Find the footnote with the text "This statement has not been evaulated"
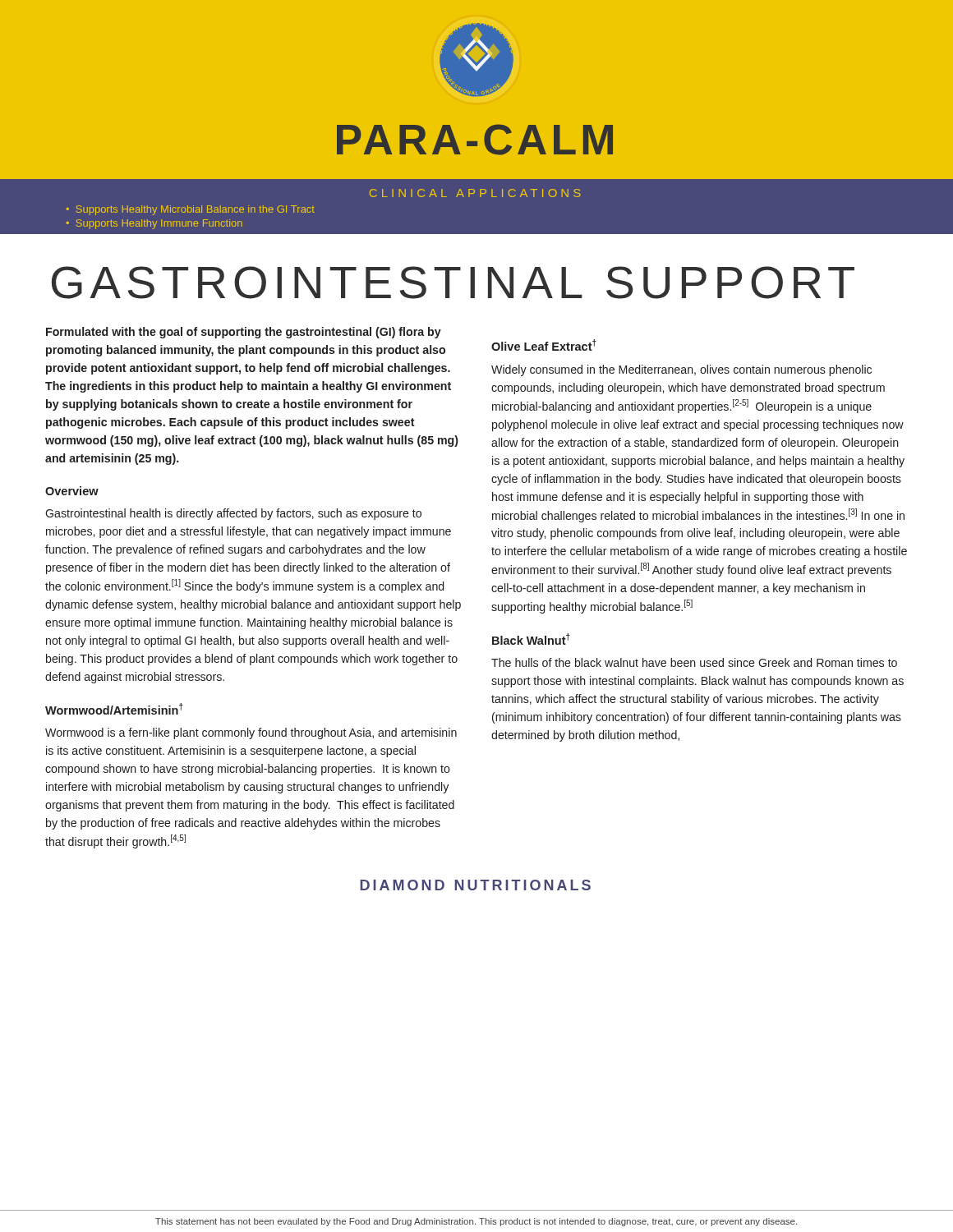 pyautogui.click(x=476, y=1221)
